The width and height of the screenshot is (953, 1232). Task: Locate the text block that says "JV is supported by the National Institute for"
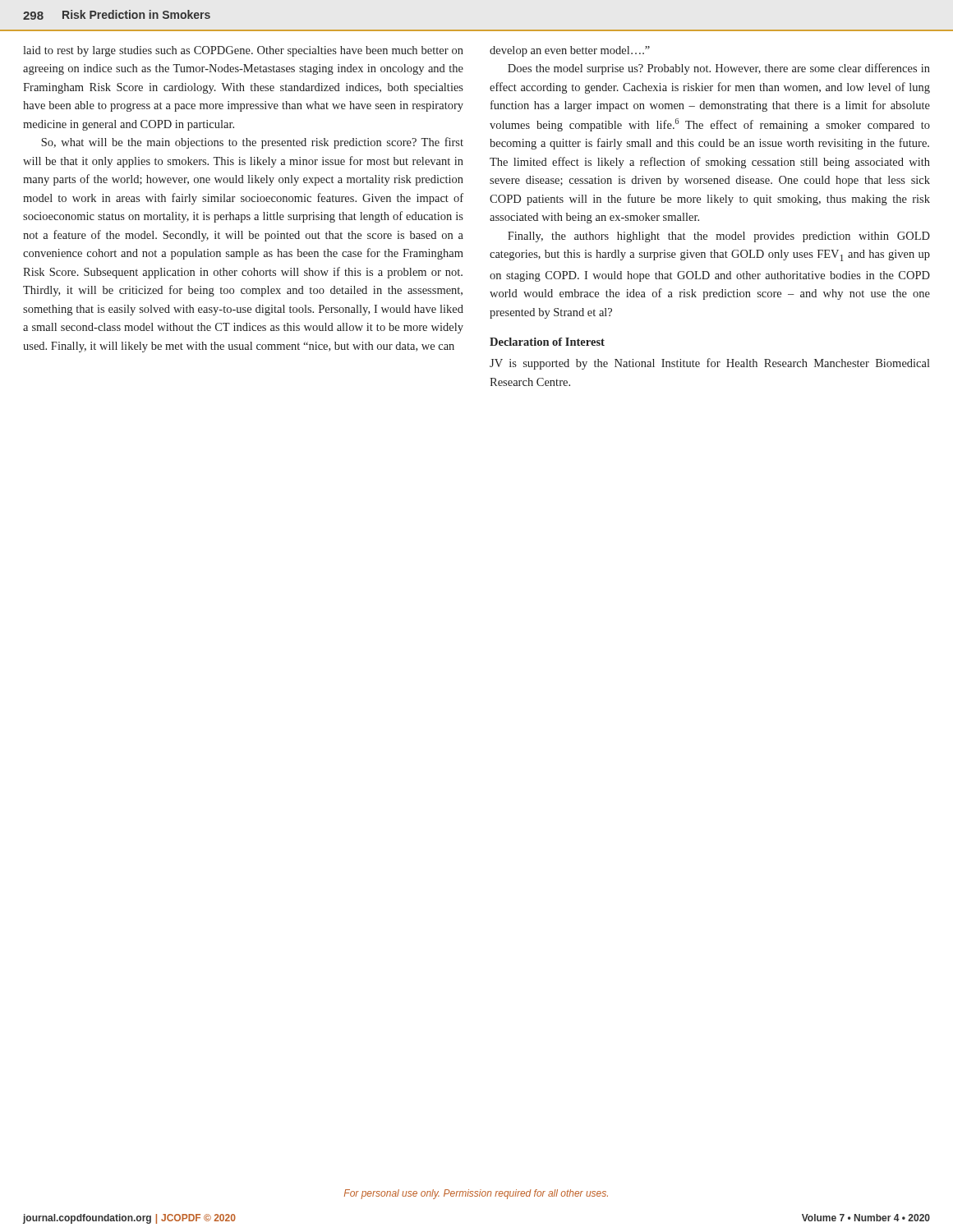point(710,373)
